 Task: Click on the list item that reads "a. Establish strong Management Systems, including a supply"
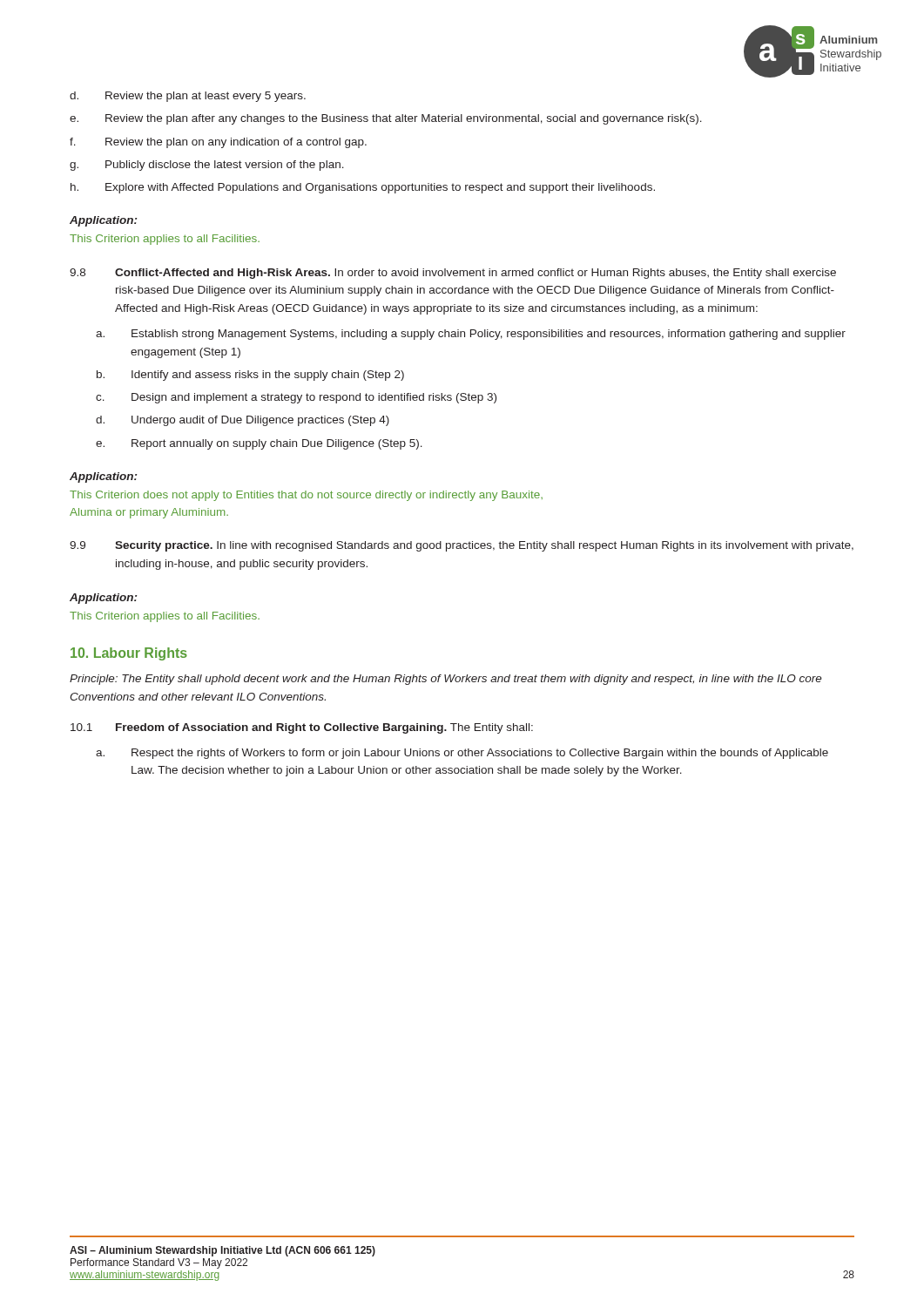[475, 343]
